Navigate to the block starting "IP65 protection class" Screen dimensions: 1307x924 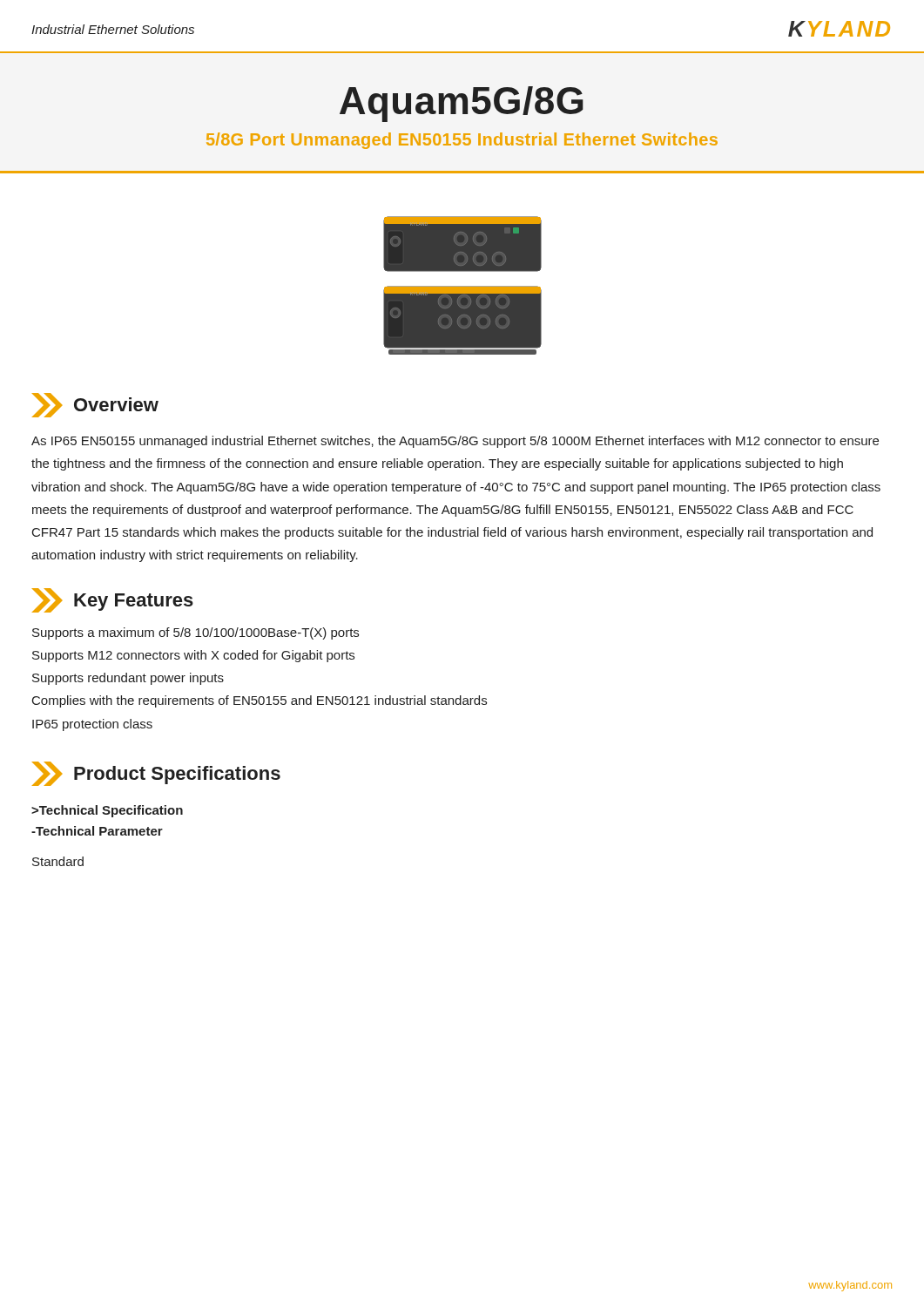92,723
